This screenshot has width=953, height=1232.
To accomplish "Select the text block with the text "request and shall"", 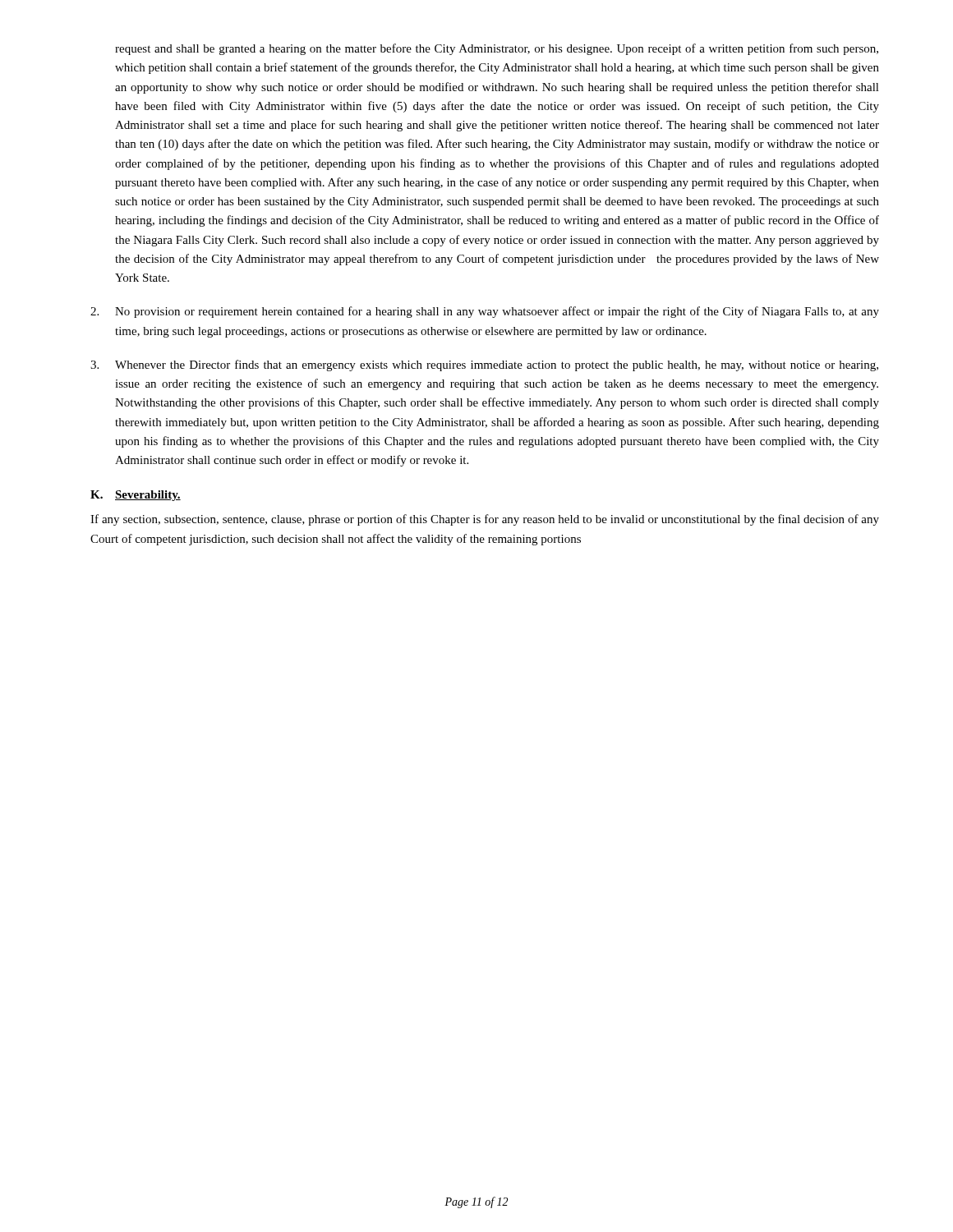I will (x=497, y=163).
